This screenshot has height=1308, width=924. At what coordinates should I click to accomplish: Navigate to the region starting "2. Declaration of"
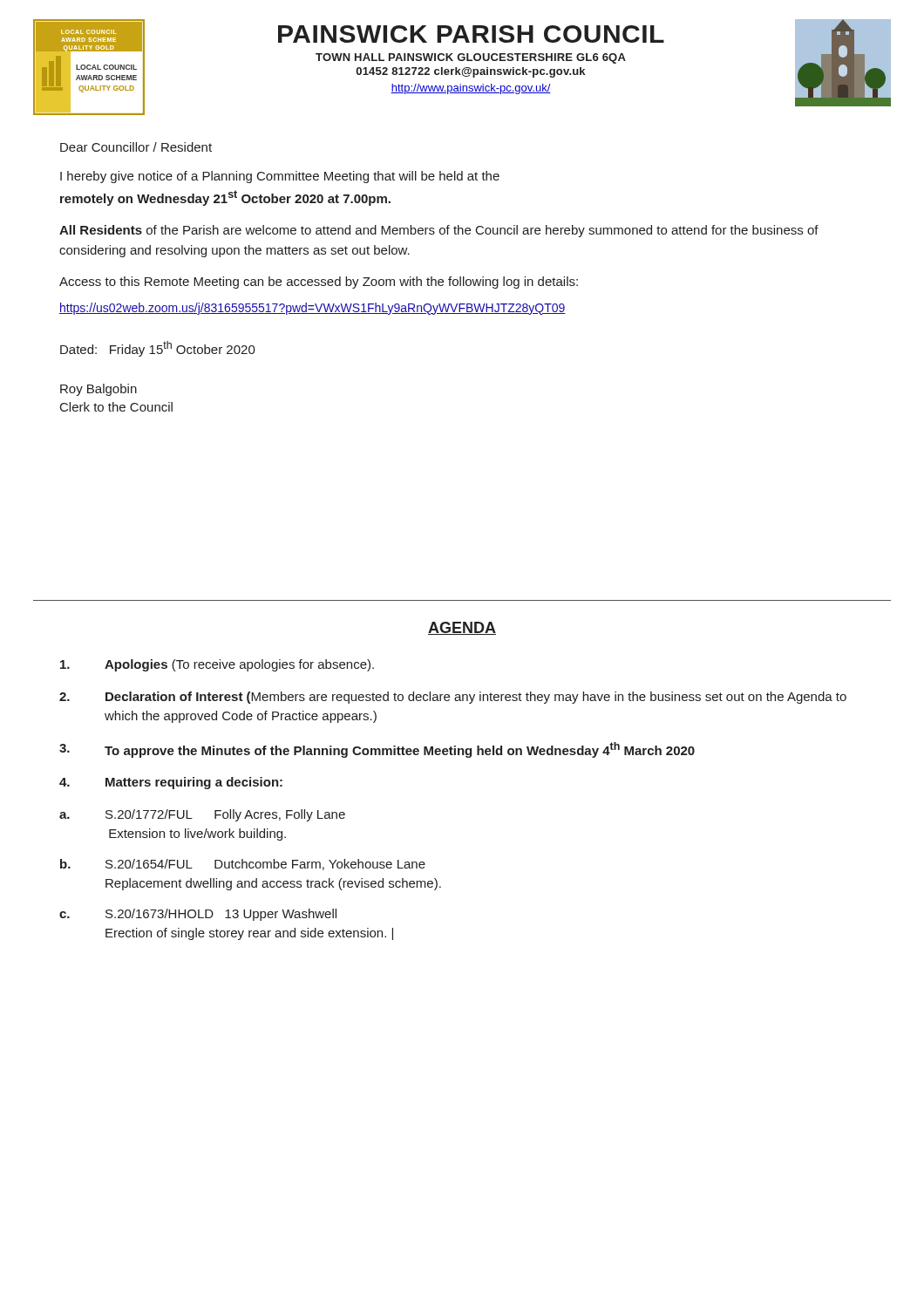(462, 706)
